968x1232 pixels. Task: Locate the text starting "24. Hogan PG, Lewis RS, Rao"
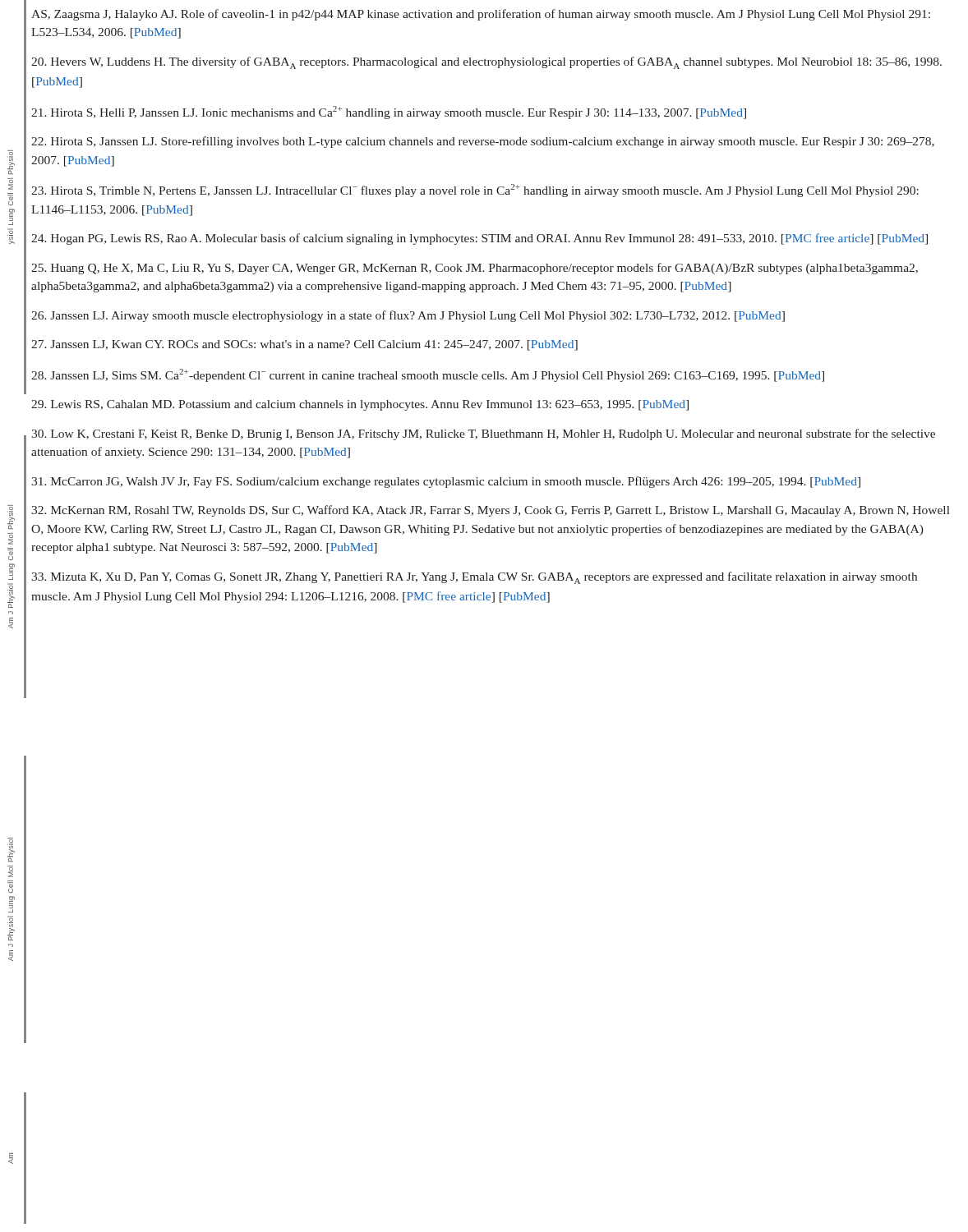(480, 238)
